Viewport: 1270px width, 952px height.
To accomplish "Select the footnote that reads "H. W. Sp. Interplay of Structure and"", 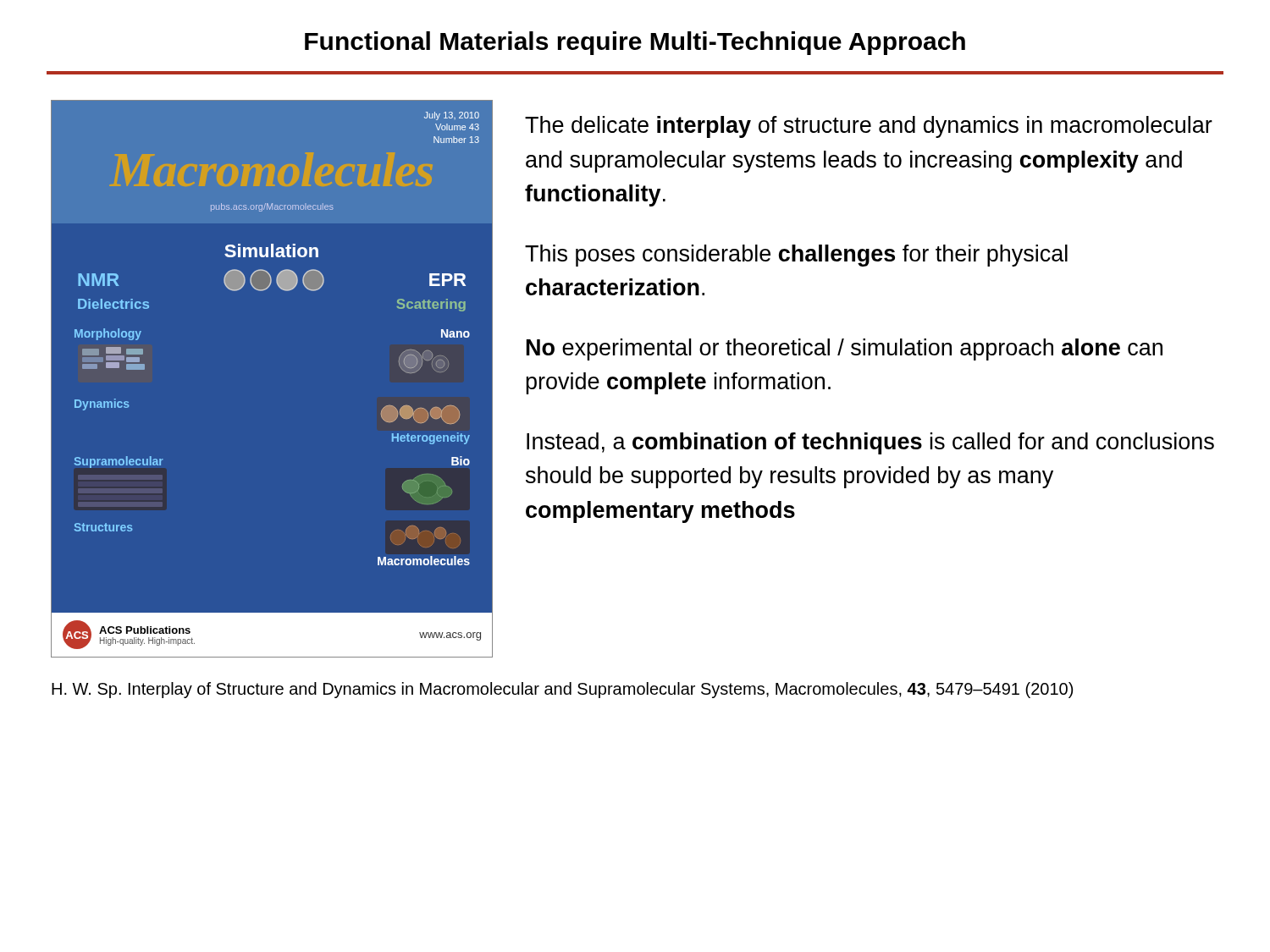I will (x=562, y=689).
